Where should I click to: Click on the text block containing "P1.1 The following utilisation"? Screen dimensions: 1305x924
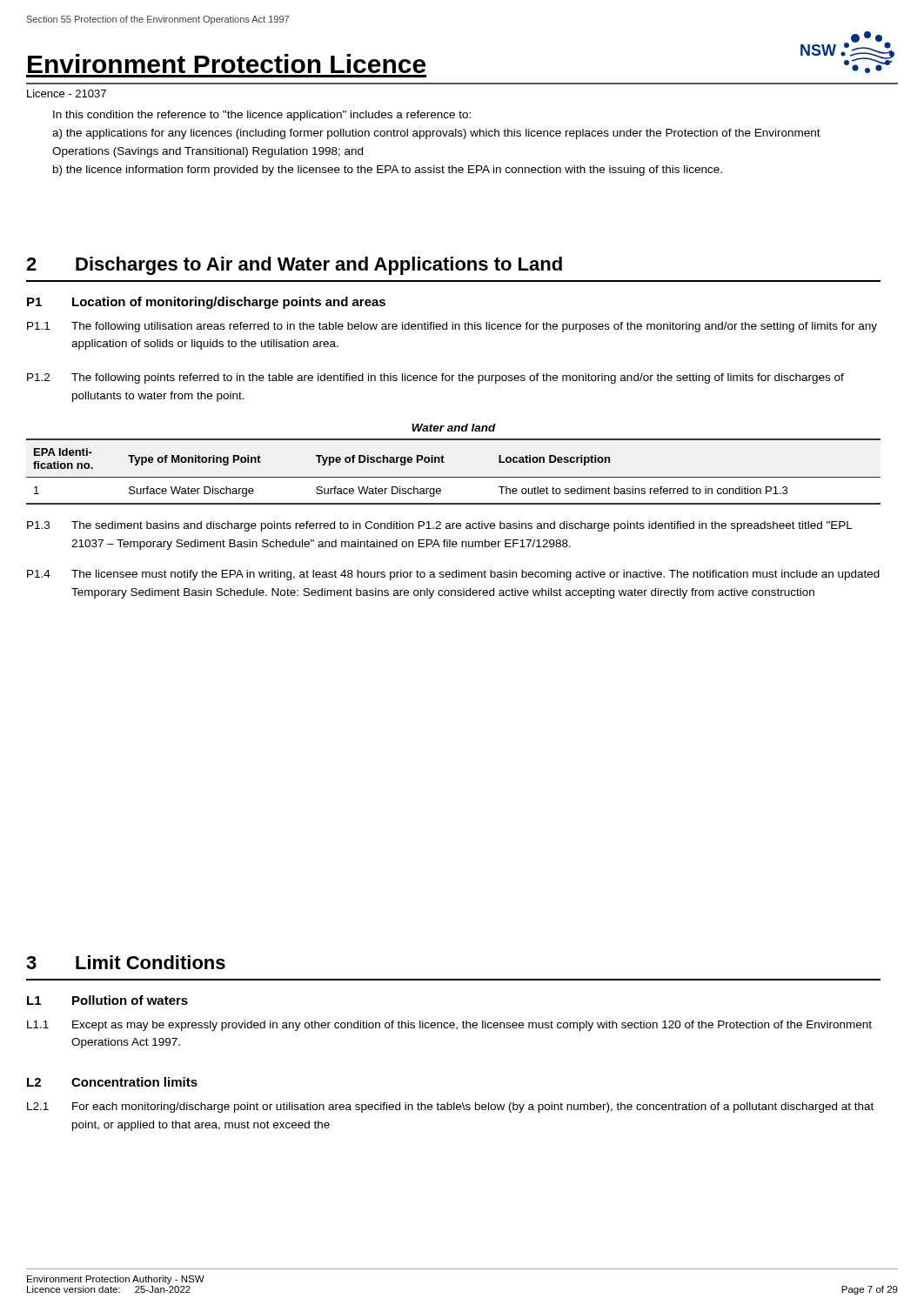453,335
